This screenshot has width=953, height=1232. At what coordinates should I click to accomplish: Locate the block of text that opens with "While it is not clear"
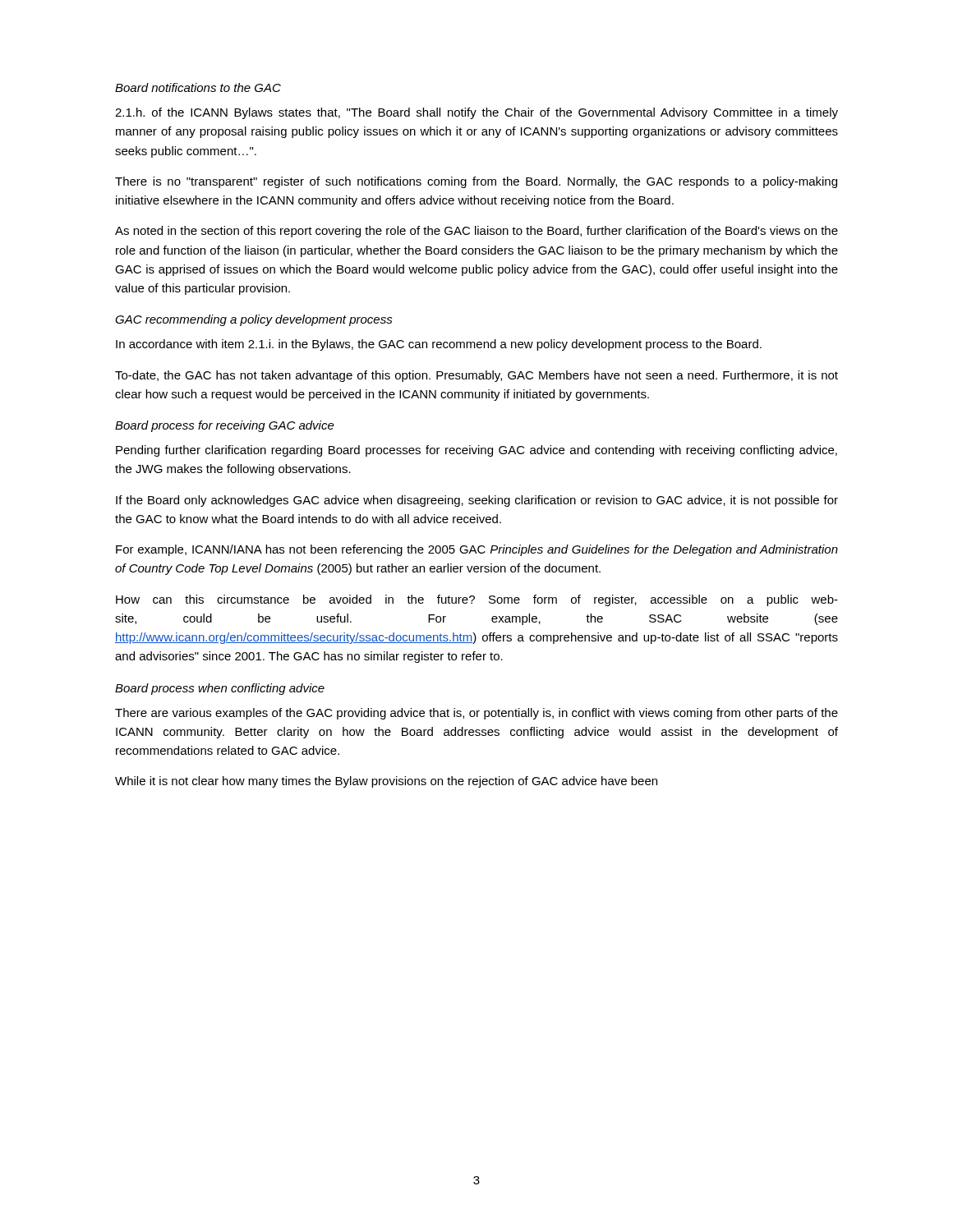(x=387, y=781)
